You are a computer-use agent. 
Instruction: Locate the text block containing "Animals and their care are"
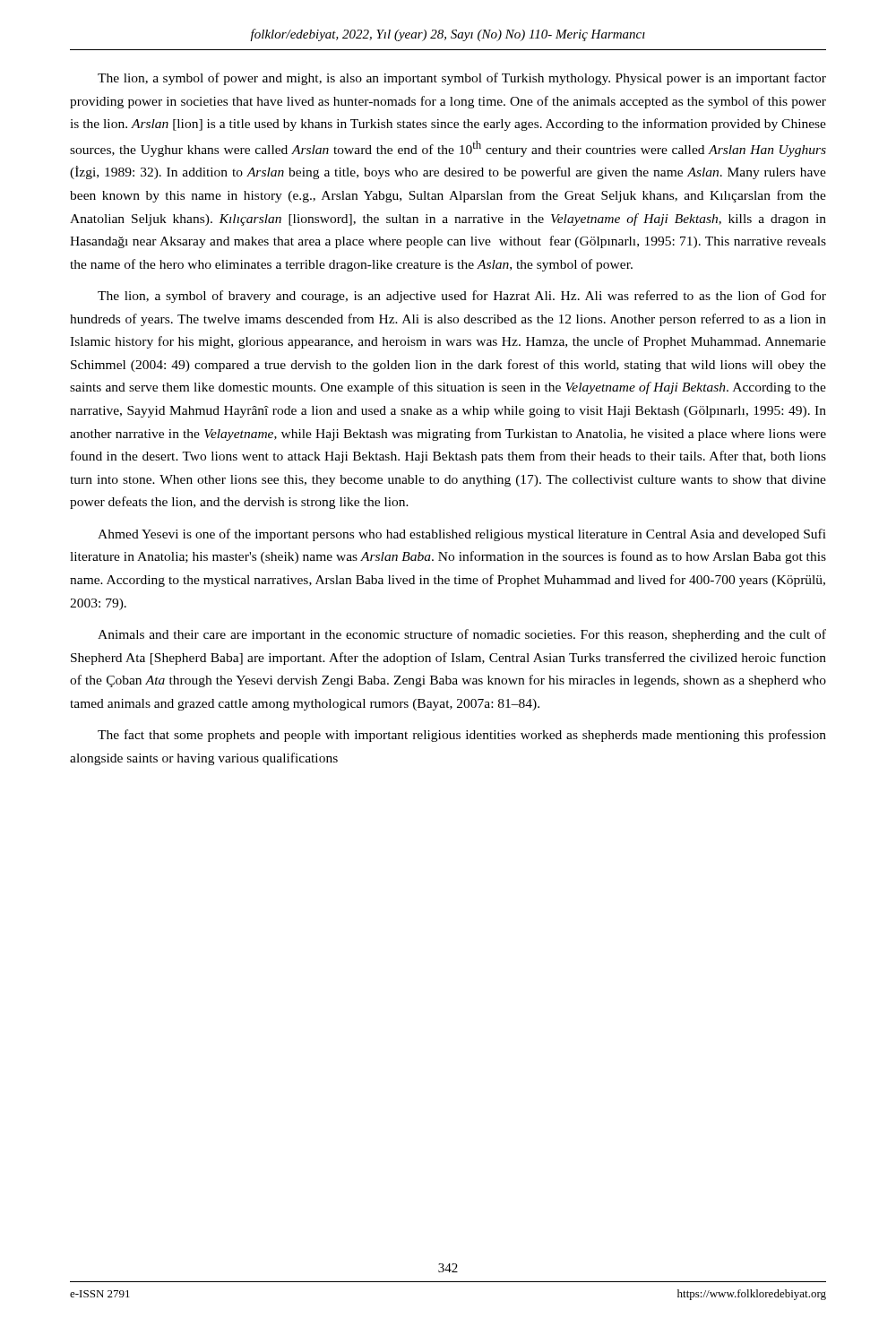(x=448, y=669)
